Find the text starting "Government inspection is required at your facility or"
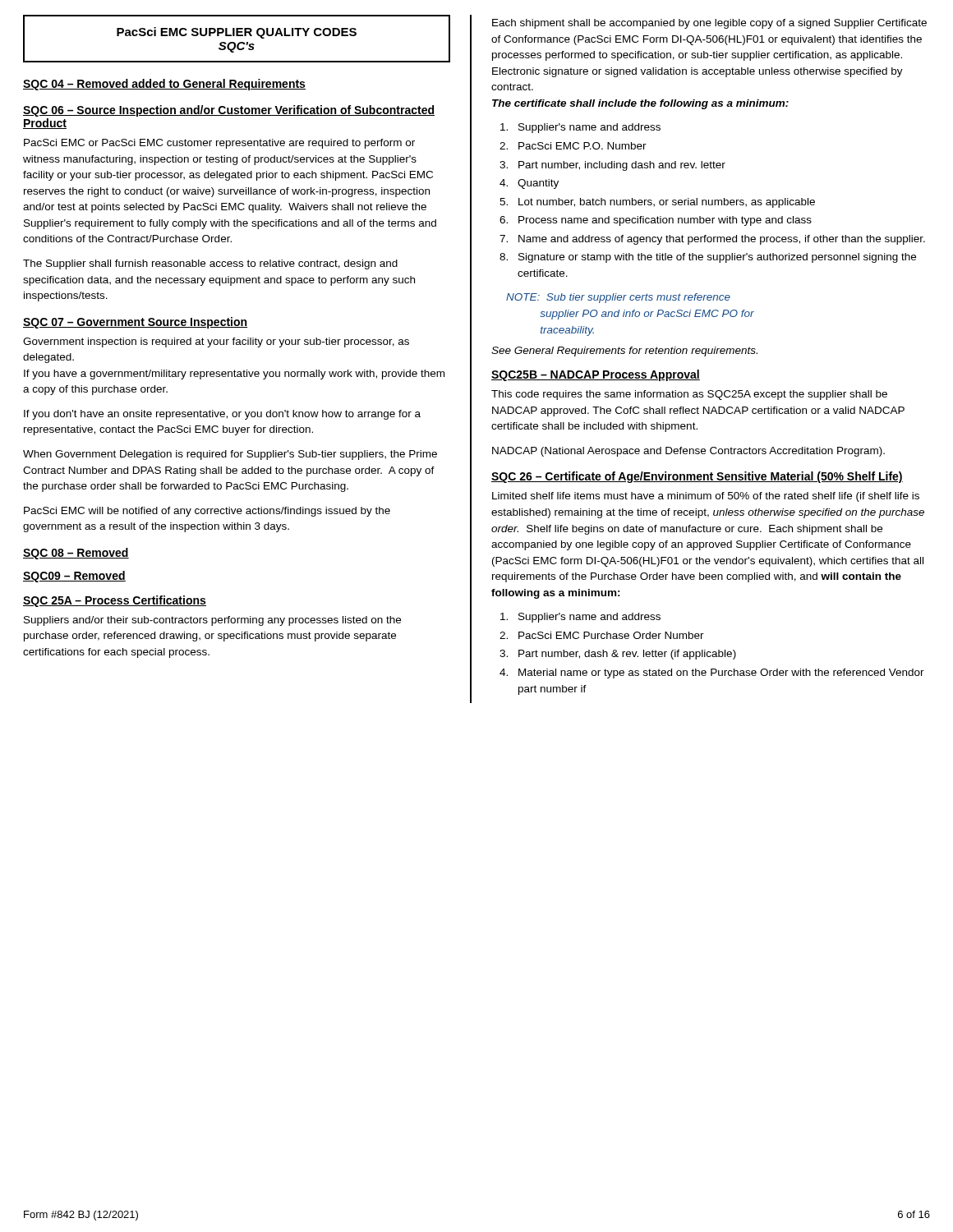 [234, 365]
